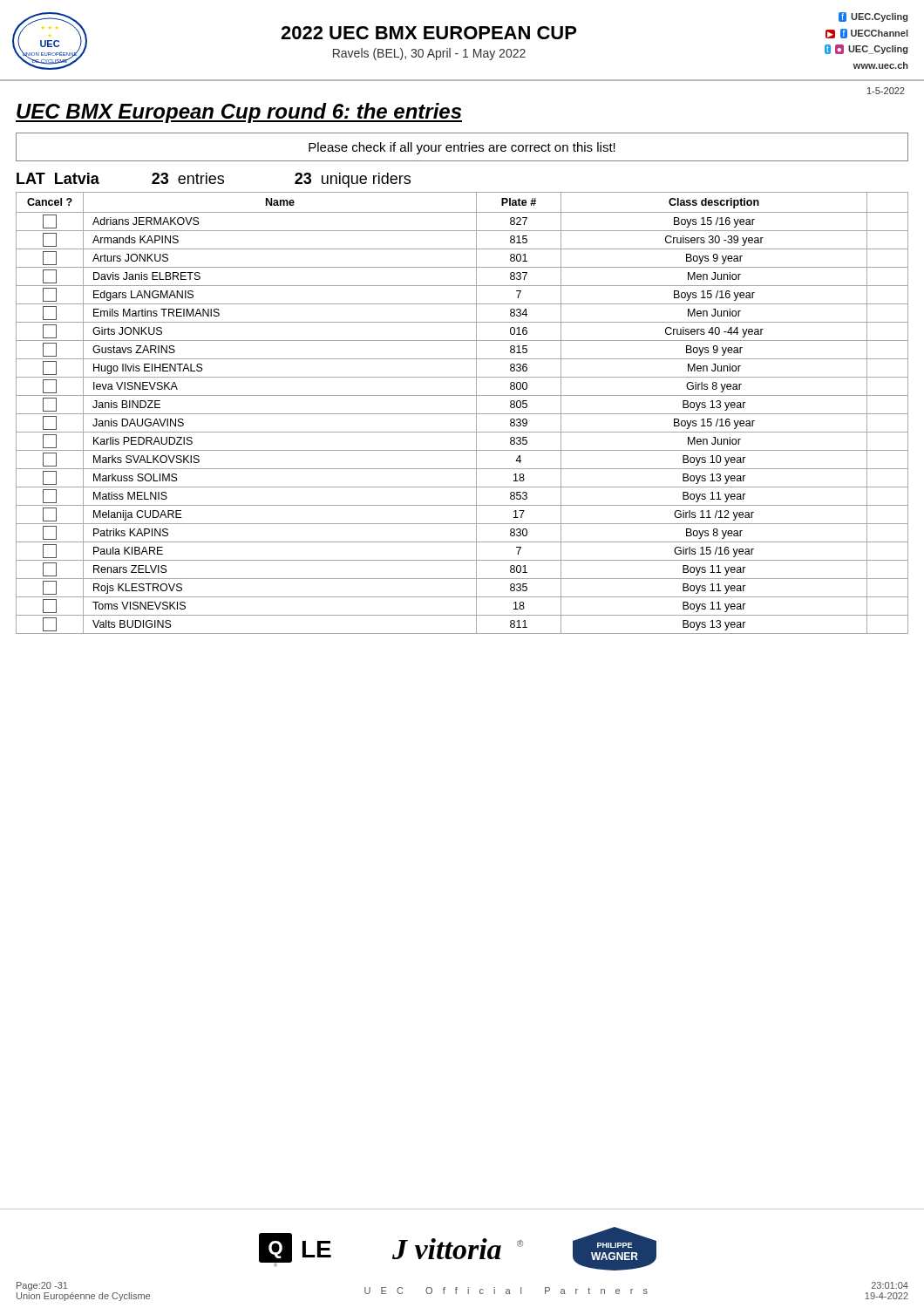Click on the logo
Viewport: 924px width, 1308px height.
(462, 1244)
